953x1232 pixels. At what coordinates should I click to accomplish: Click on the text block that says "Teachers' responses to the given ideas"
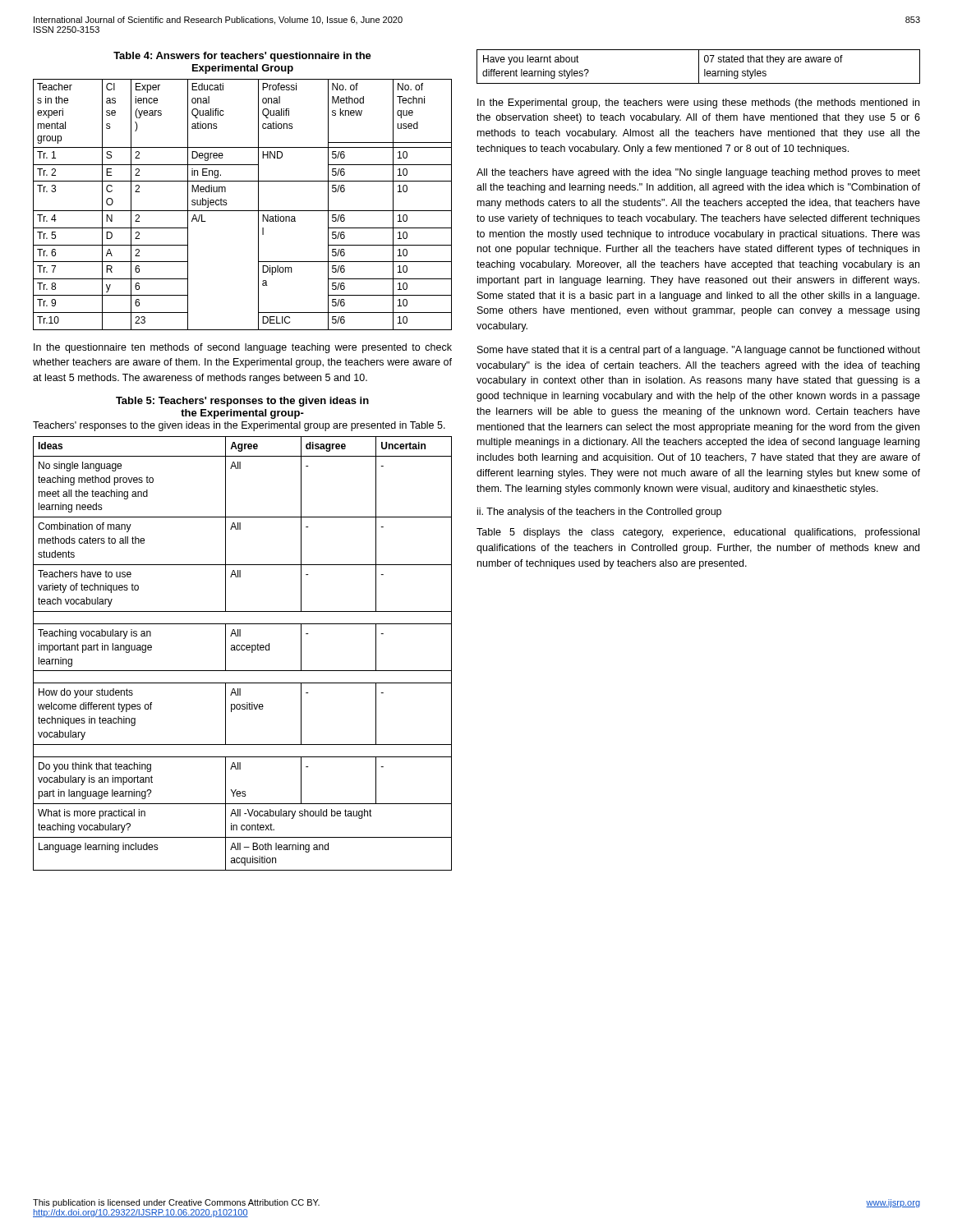[x=239, y=425]
